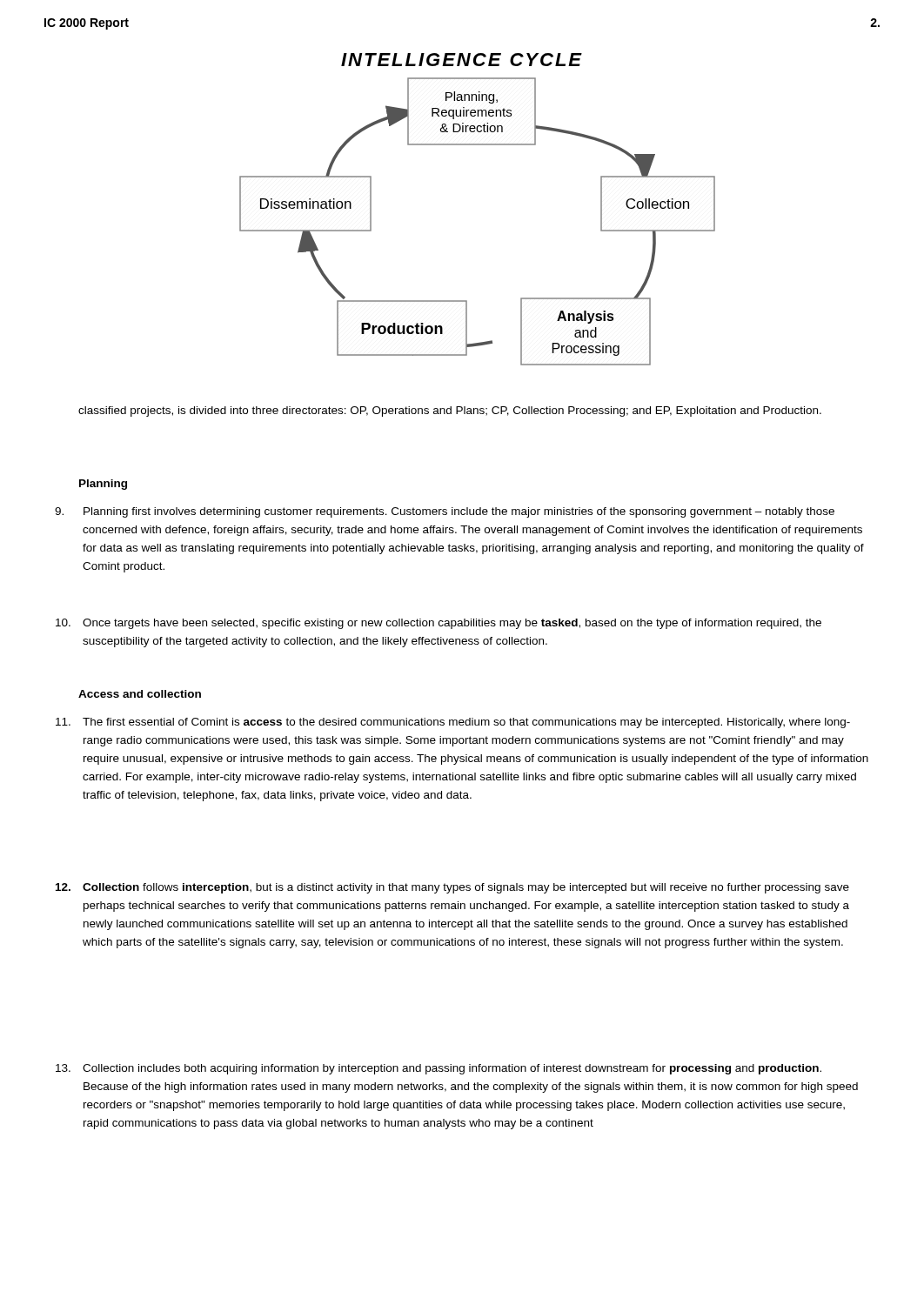Find the block on this page that starts "10. Once targets have been selected, specific existing"
Viewport: 924px width, 1305px height.
[462, 632]
